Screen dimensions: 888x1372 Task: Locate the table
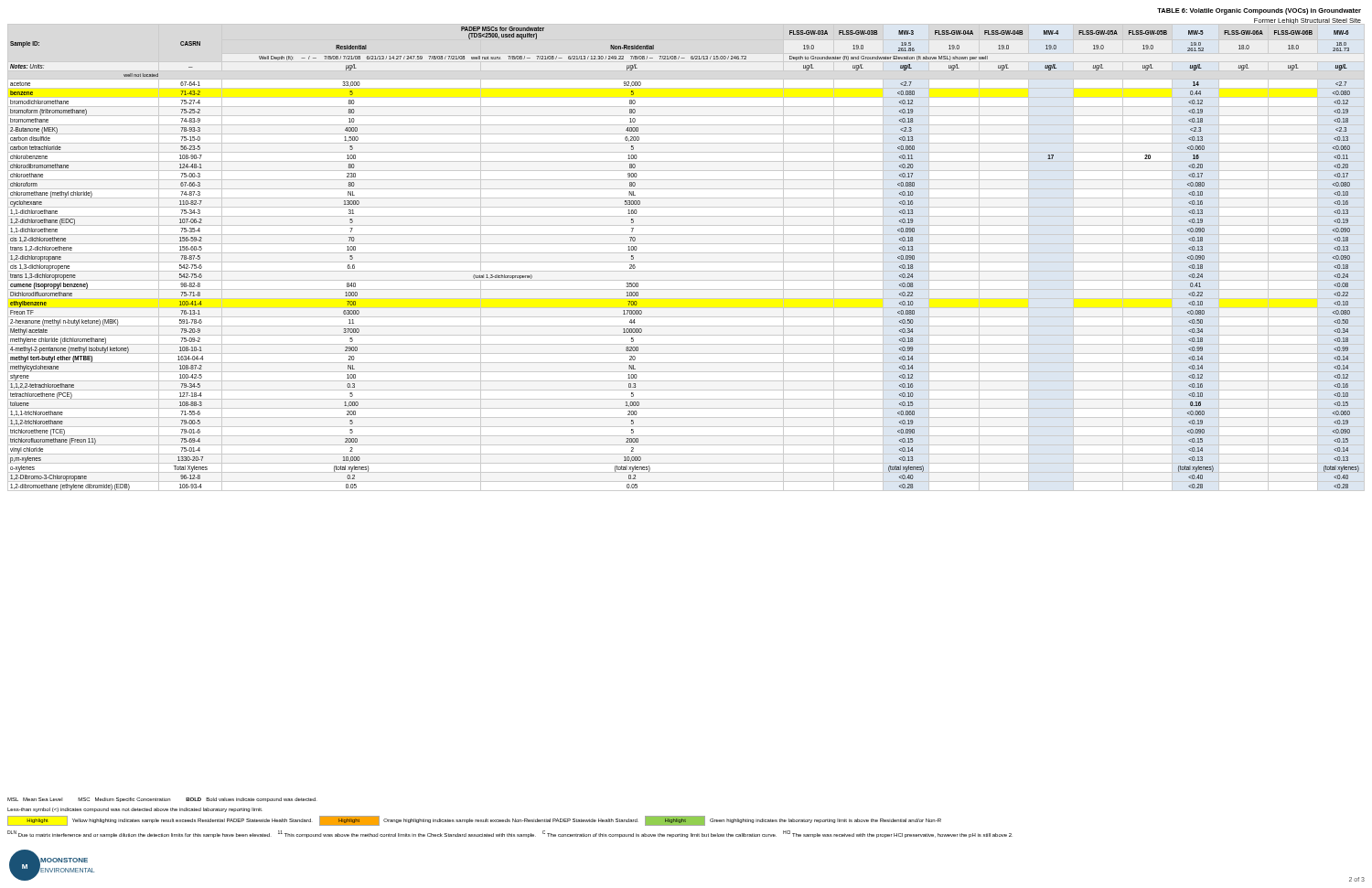coord(686,401)
